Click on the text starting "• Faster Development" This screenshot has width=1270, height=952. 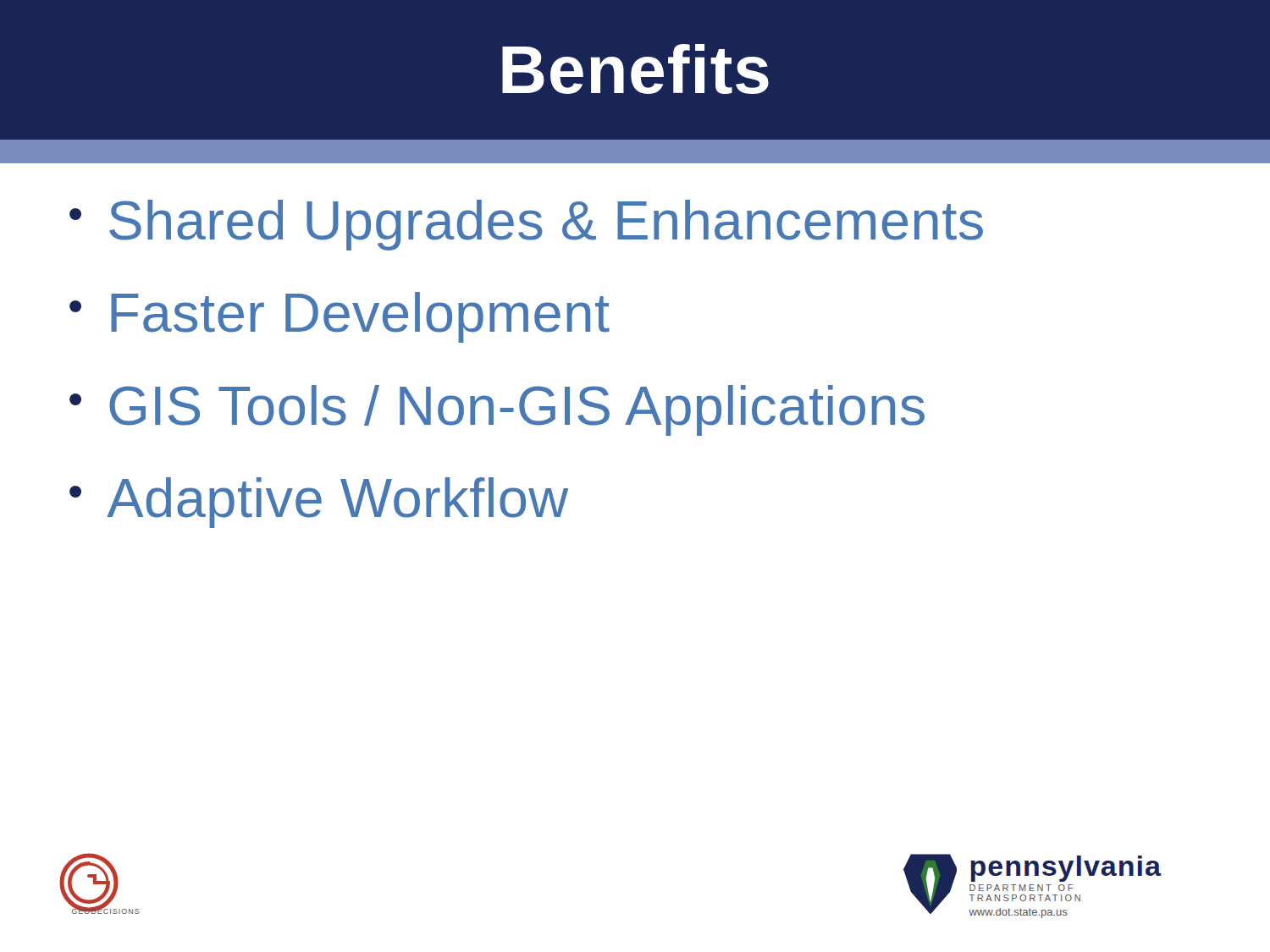(x=339, y=313)
